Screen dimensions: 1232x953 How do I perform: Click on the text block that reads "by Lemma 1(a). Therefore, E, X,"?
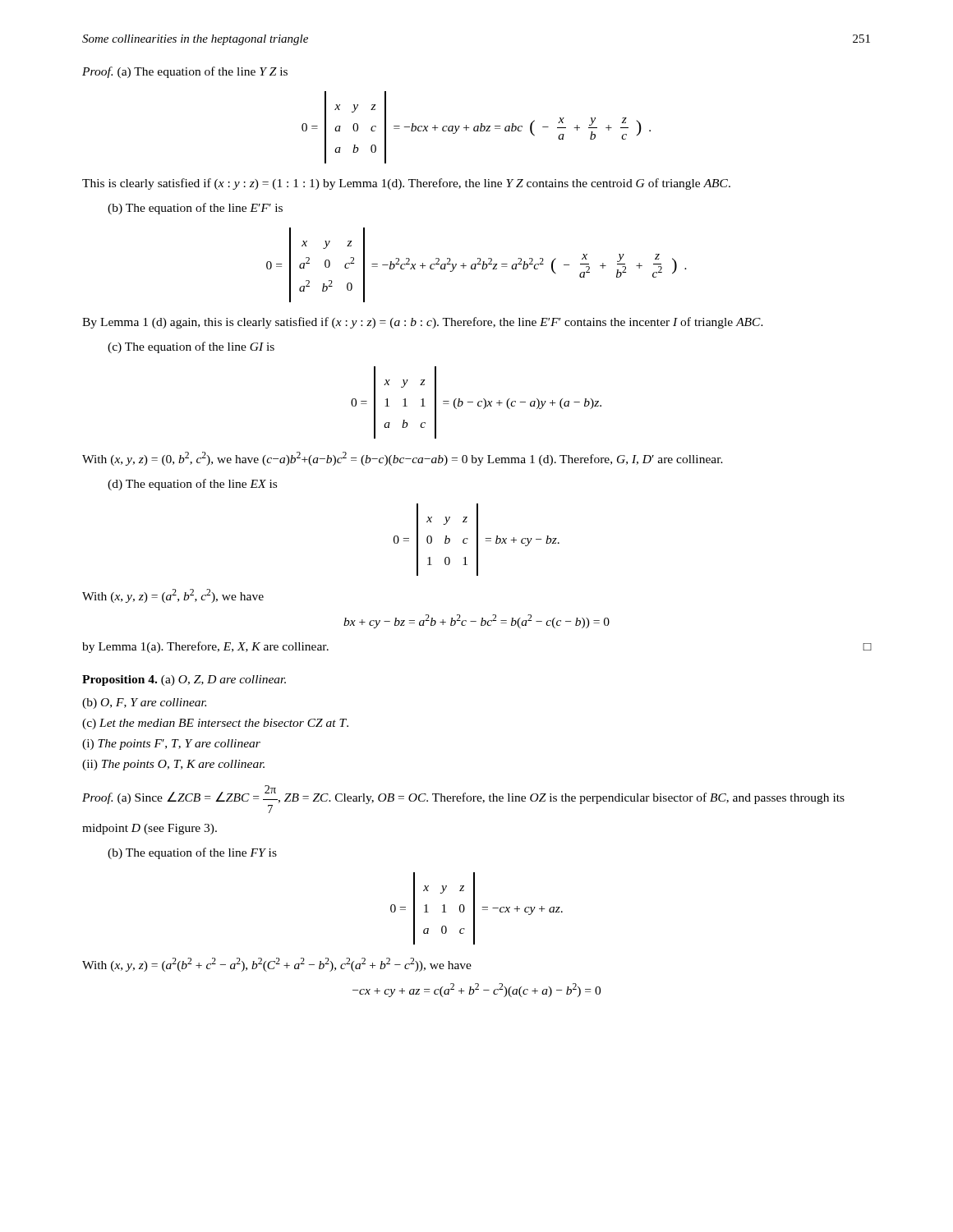point(205,646)
